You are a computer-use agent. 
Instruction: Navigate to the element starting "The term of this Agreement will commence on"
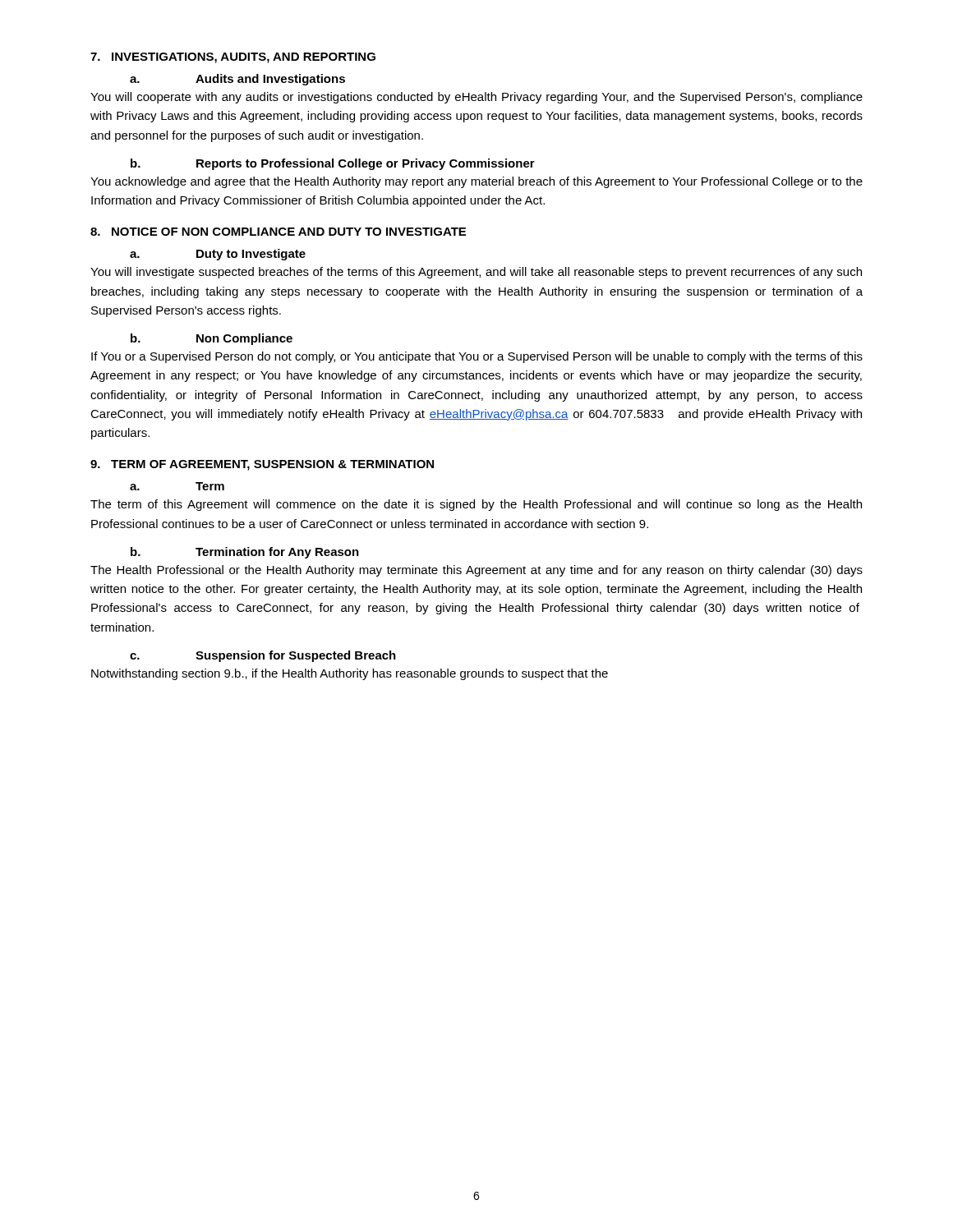476,514
